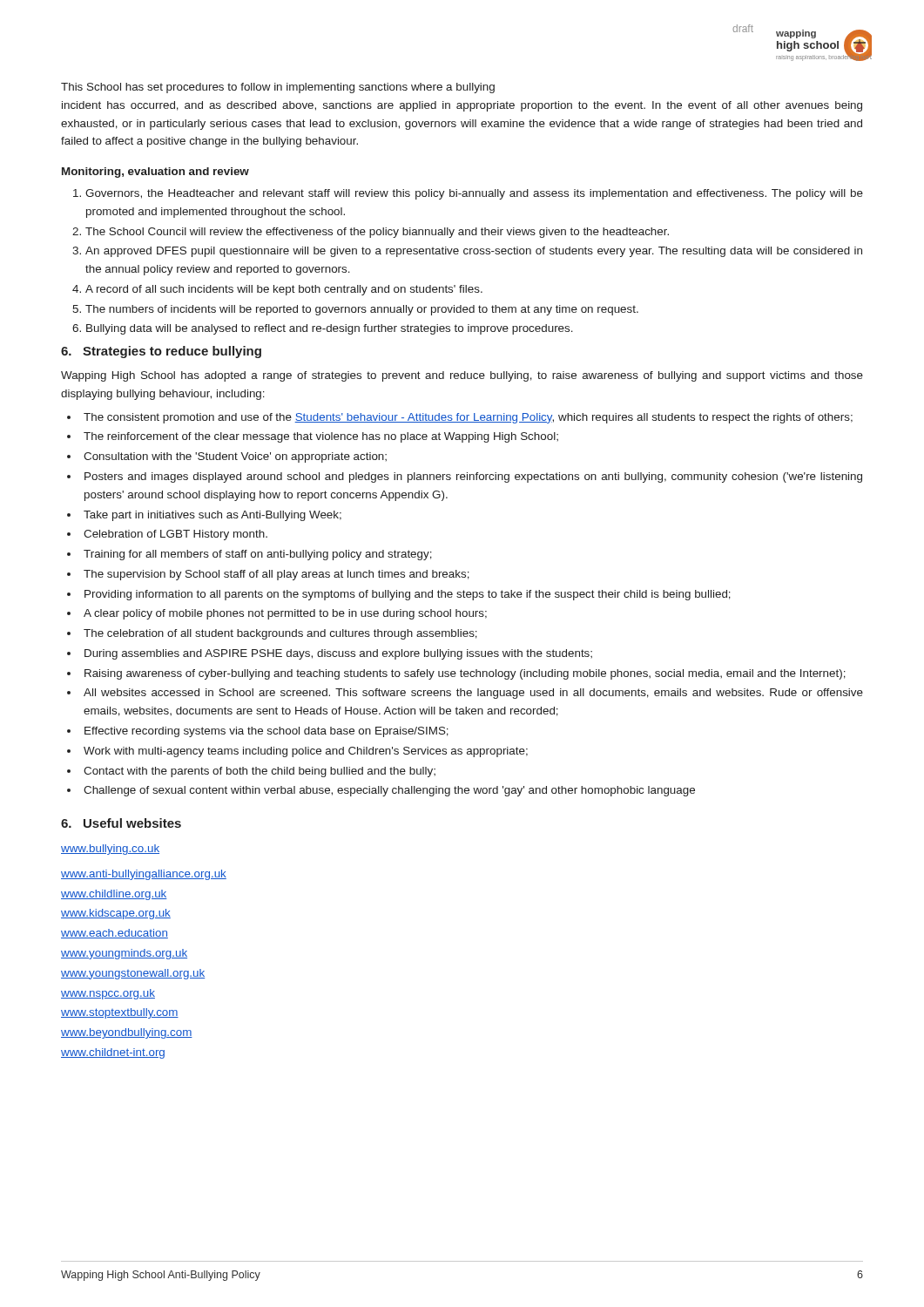Locate the block of text that opens with "Training for all"

click(258, 555)
